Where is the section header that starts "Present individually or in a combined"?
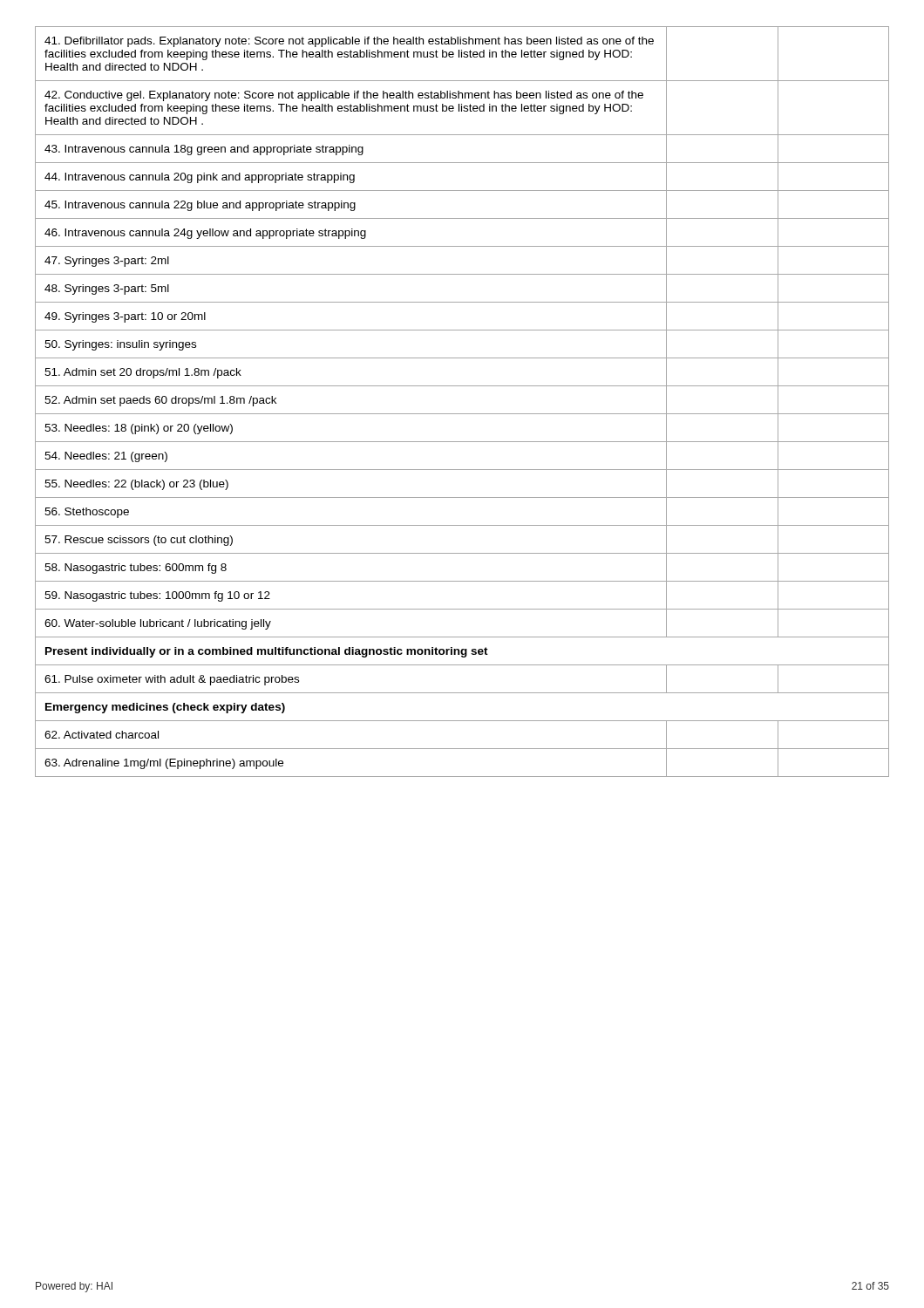This screenshot has width=924, height=1308. [266, 651]
